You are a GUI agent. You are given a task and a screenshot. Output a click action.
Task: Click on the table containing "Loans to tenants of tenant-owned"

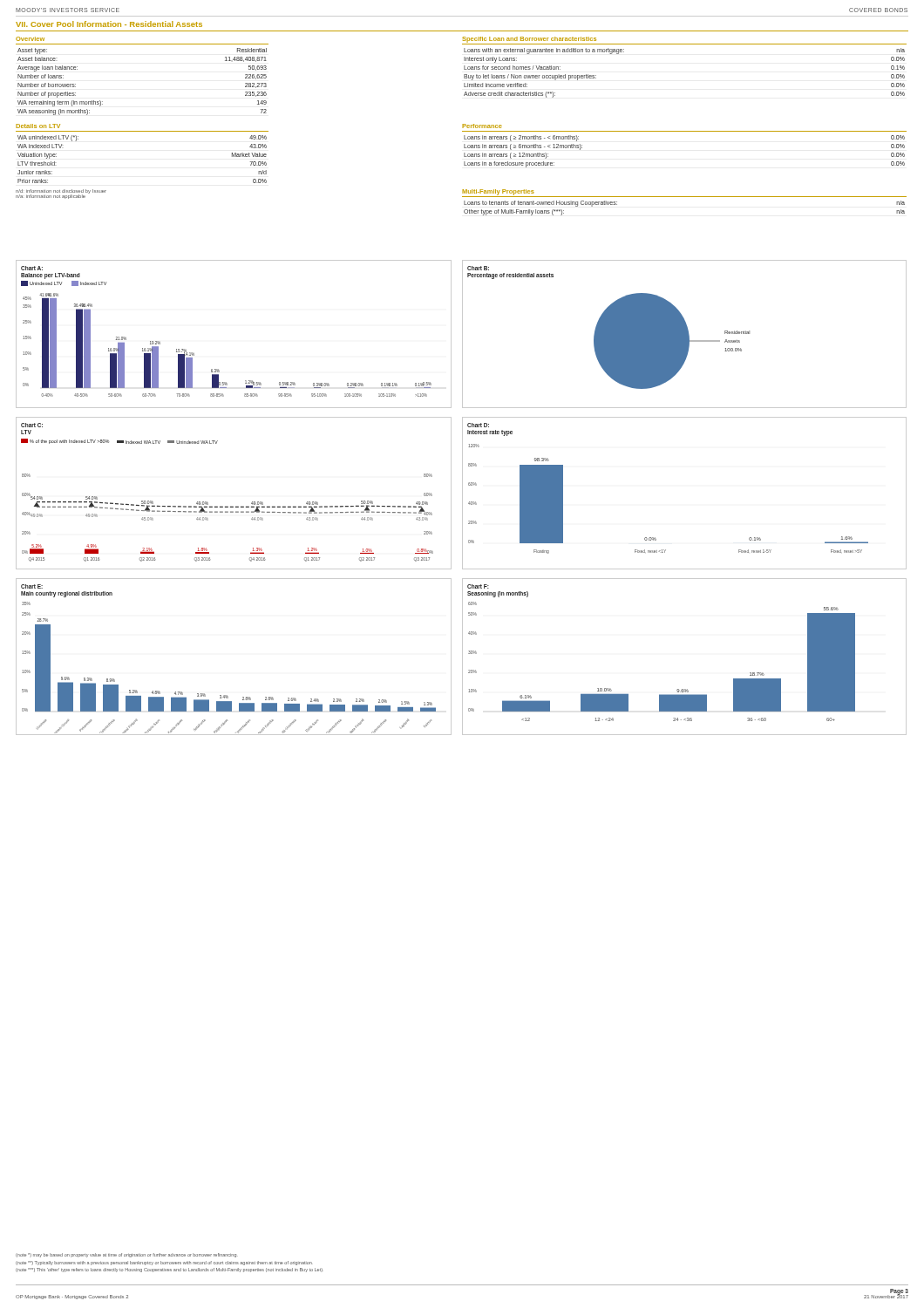pos(684,202)
